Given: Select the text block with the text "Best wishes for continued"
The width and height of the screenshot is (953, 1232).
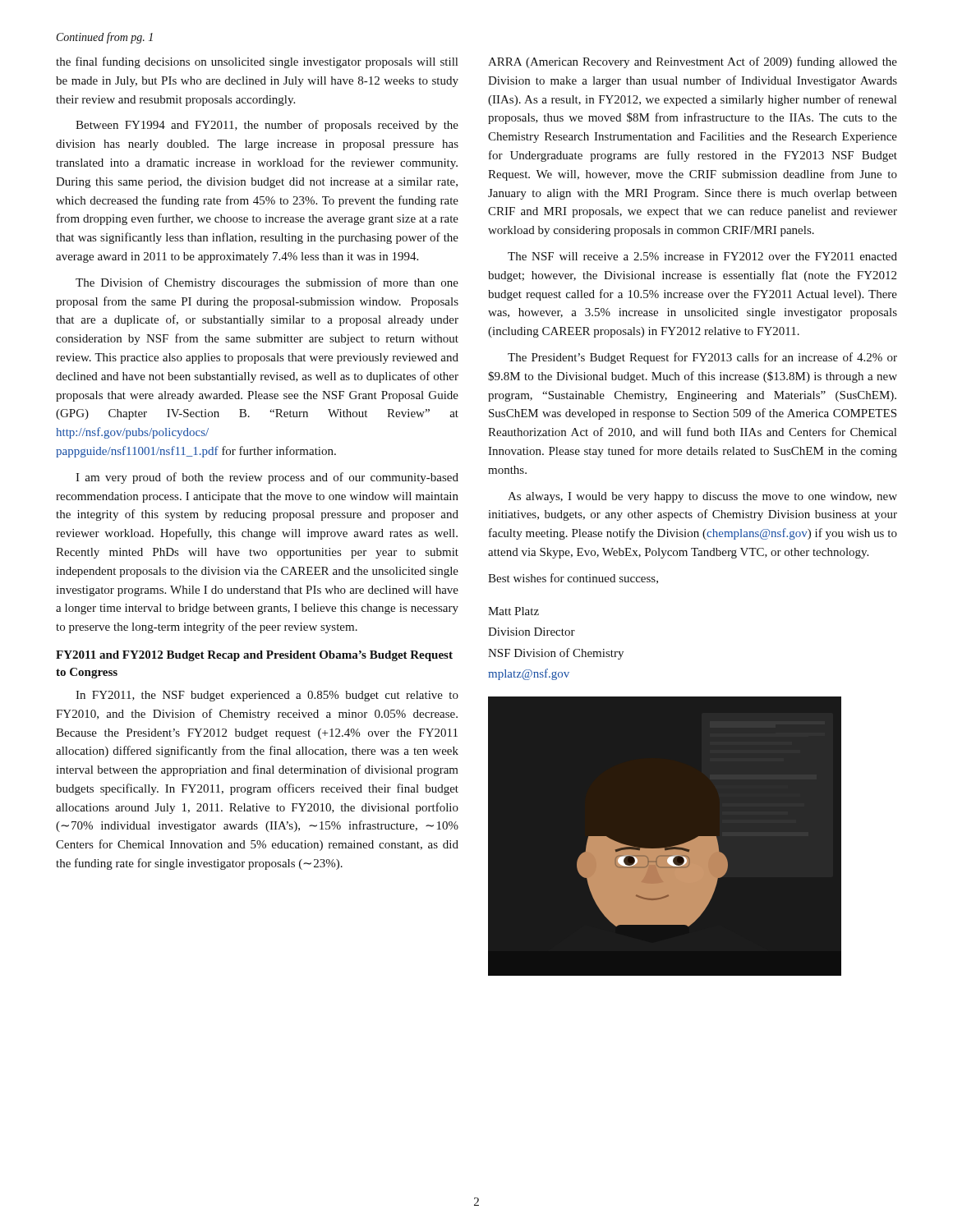Looking at the screenshot, I should pyautogui.click(x=573, y=578).
